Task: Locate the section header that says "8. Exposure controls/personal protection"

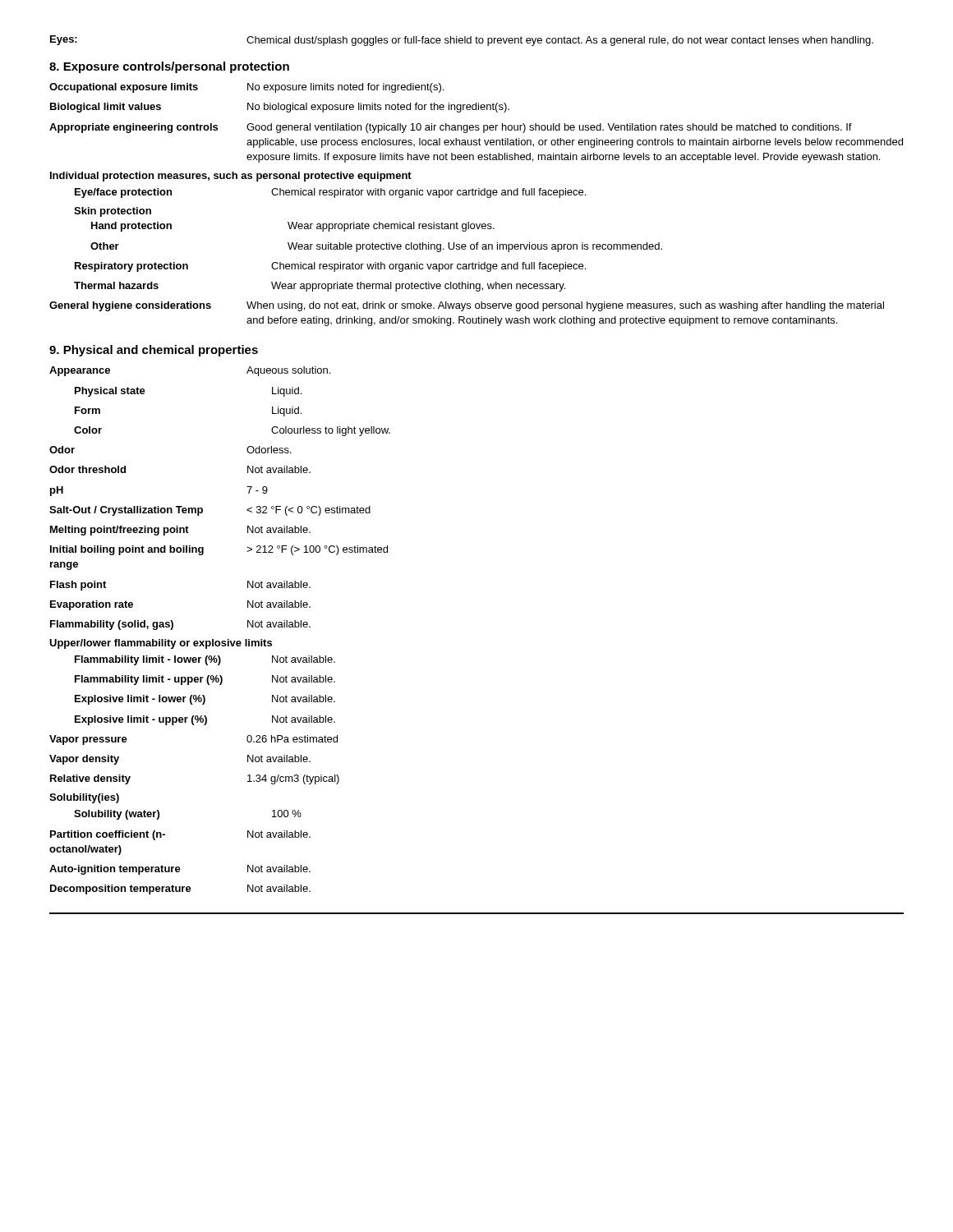Action: [169, 67]
